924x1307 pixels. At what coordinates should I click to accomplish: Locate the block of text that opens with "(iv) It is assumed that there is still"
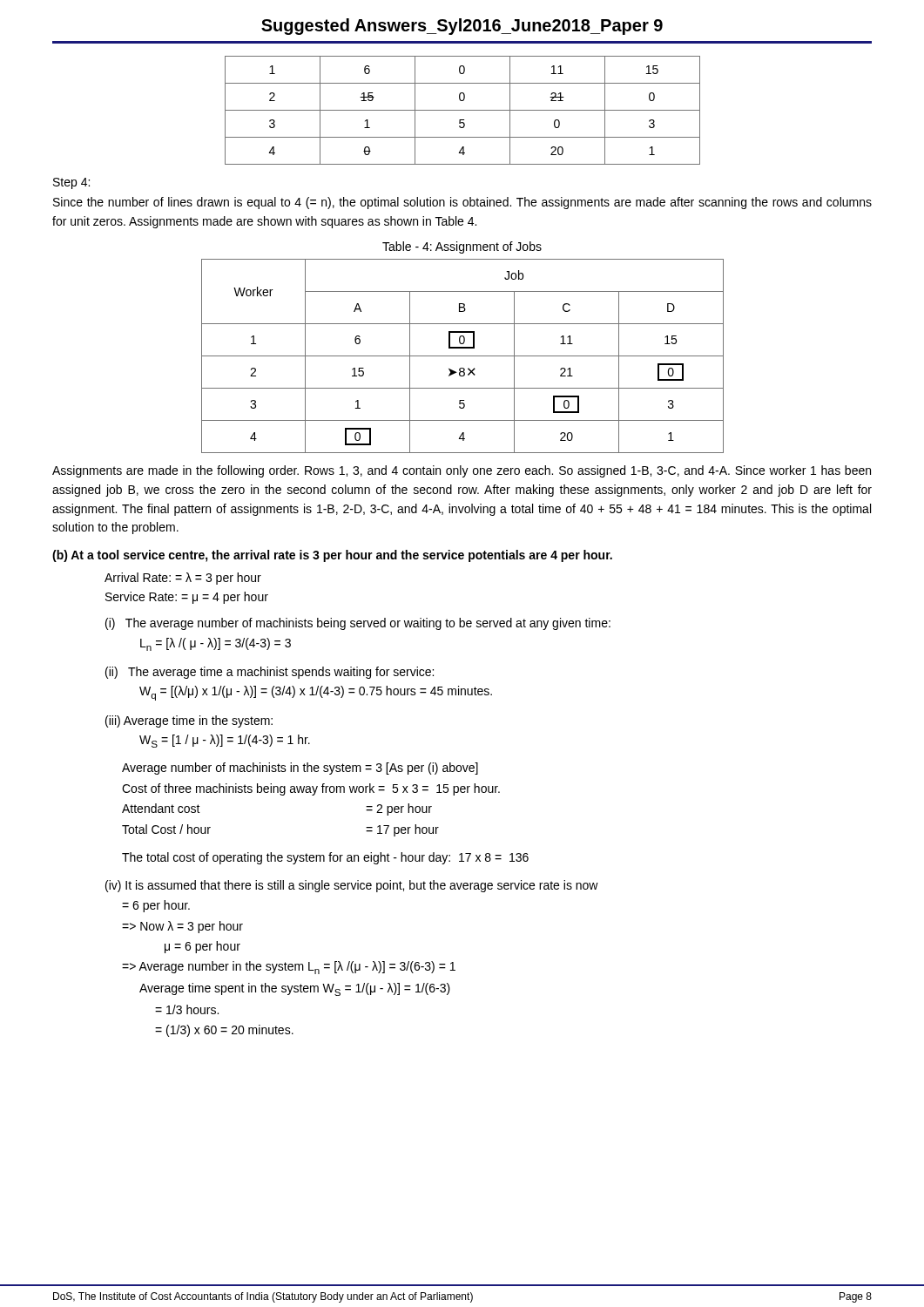[x=351, y=958]
